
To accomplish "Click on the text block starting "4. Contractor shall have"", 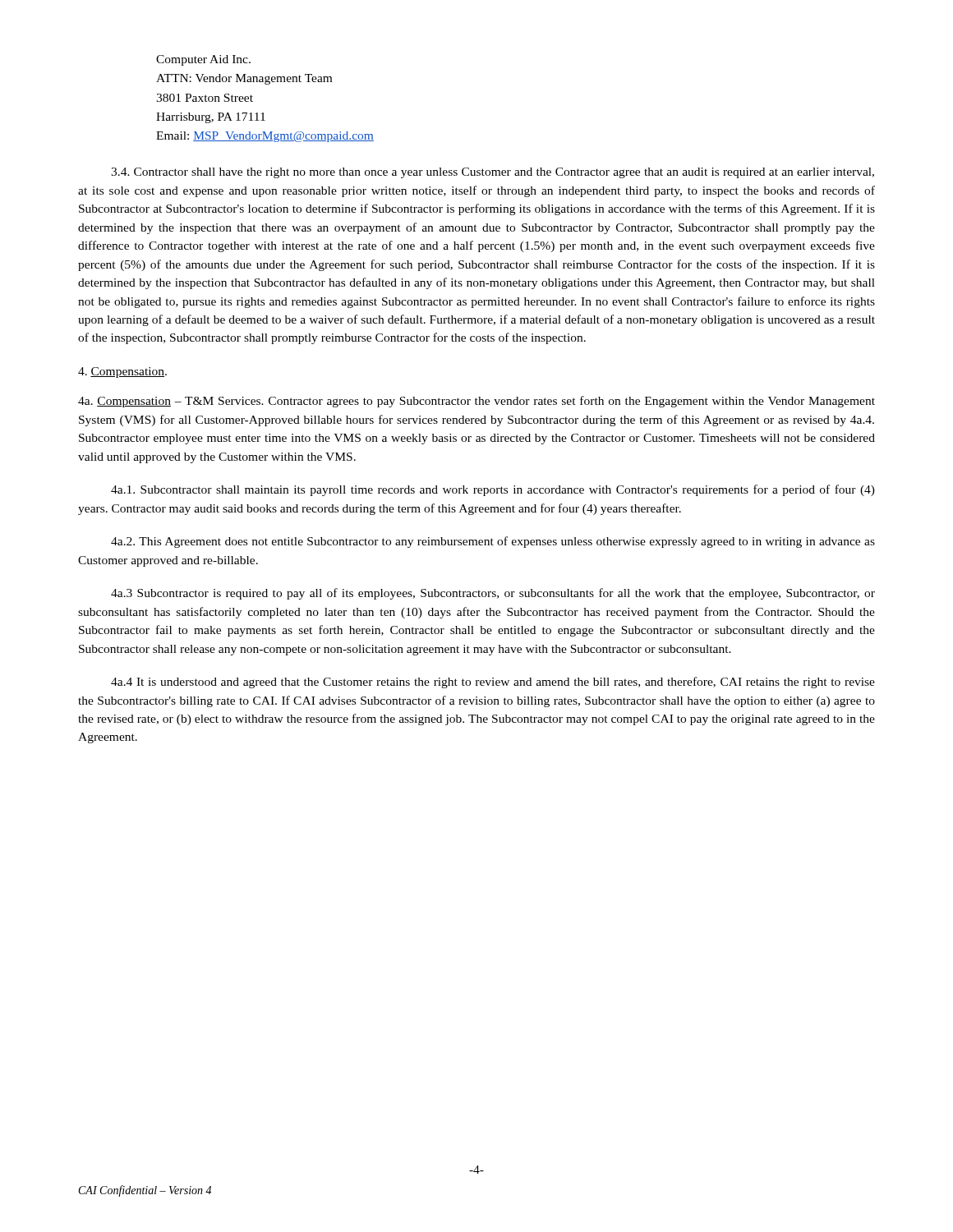I will coord(476,254).
